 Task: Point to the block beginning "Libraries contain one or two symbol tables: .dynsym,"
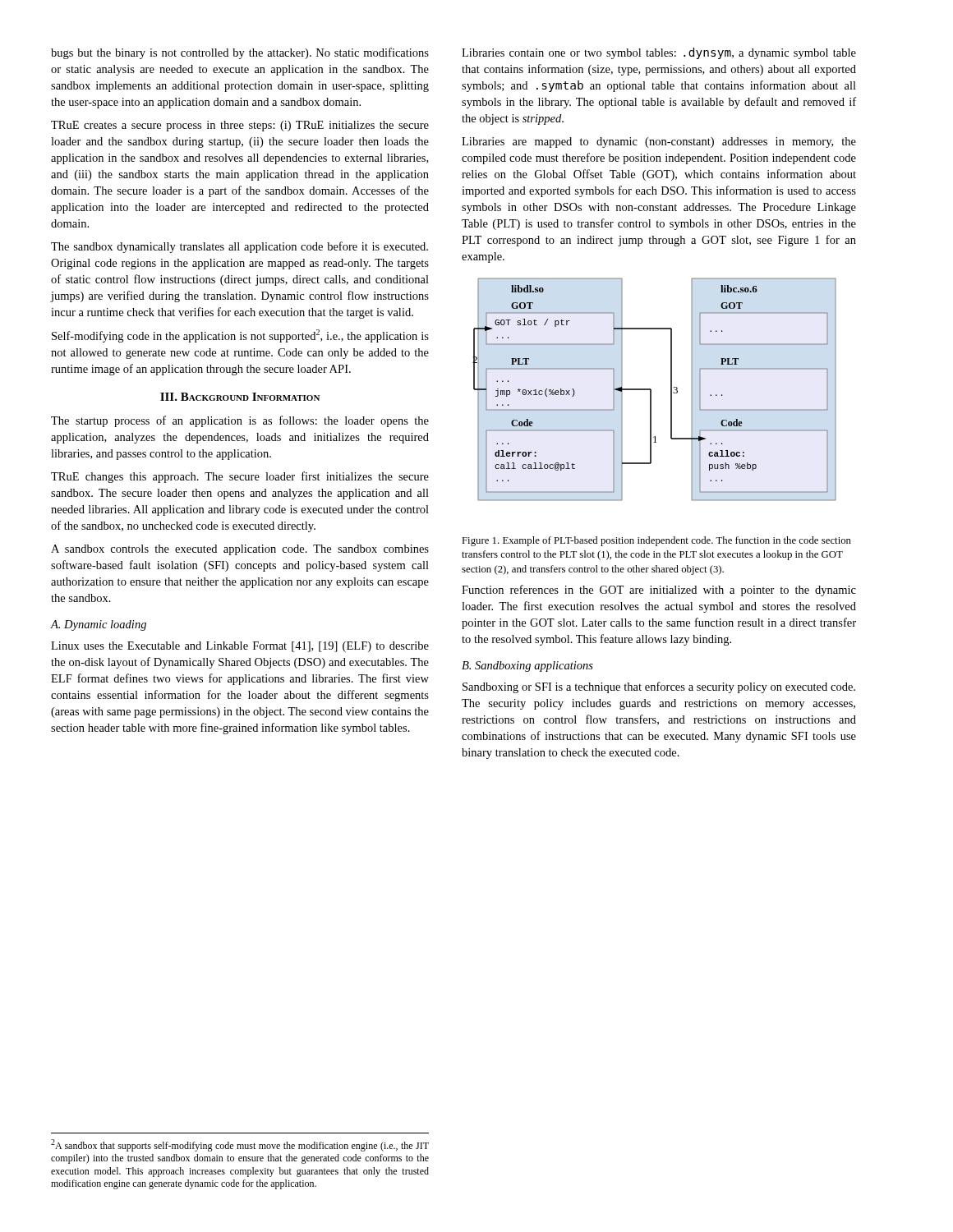(659, 154)
